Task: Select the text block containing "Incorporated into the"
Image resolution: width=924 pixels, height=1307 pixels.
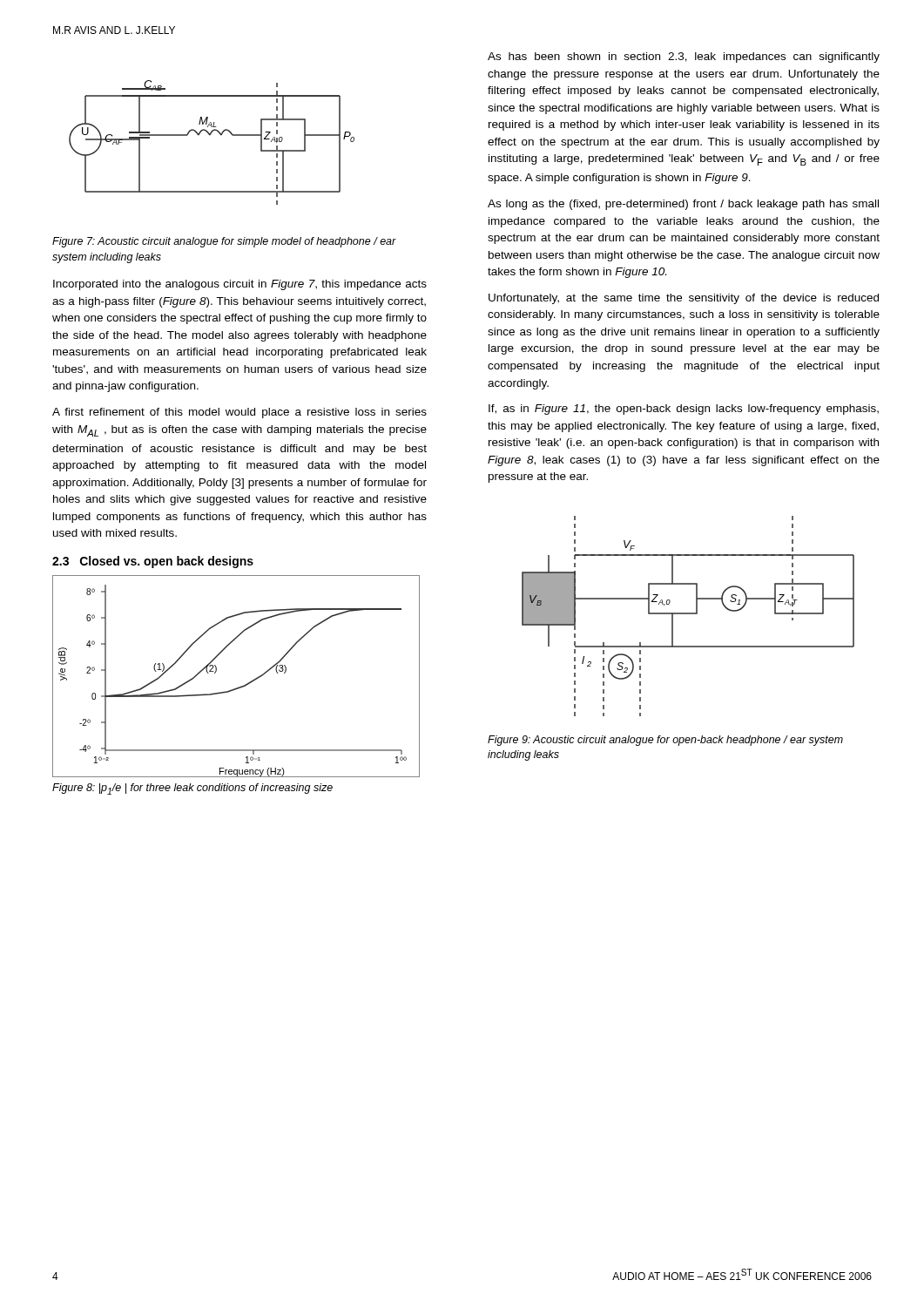Action: click(x=240, y=335)
